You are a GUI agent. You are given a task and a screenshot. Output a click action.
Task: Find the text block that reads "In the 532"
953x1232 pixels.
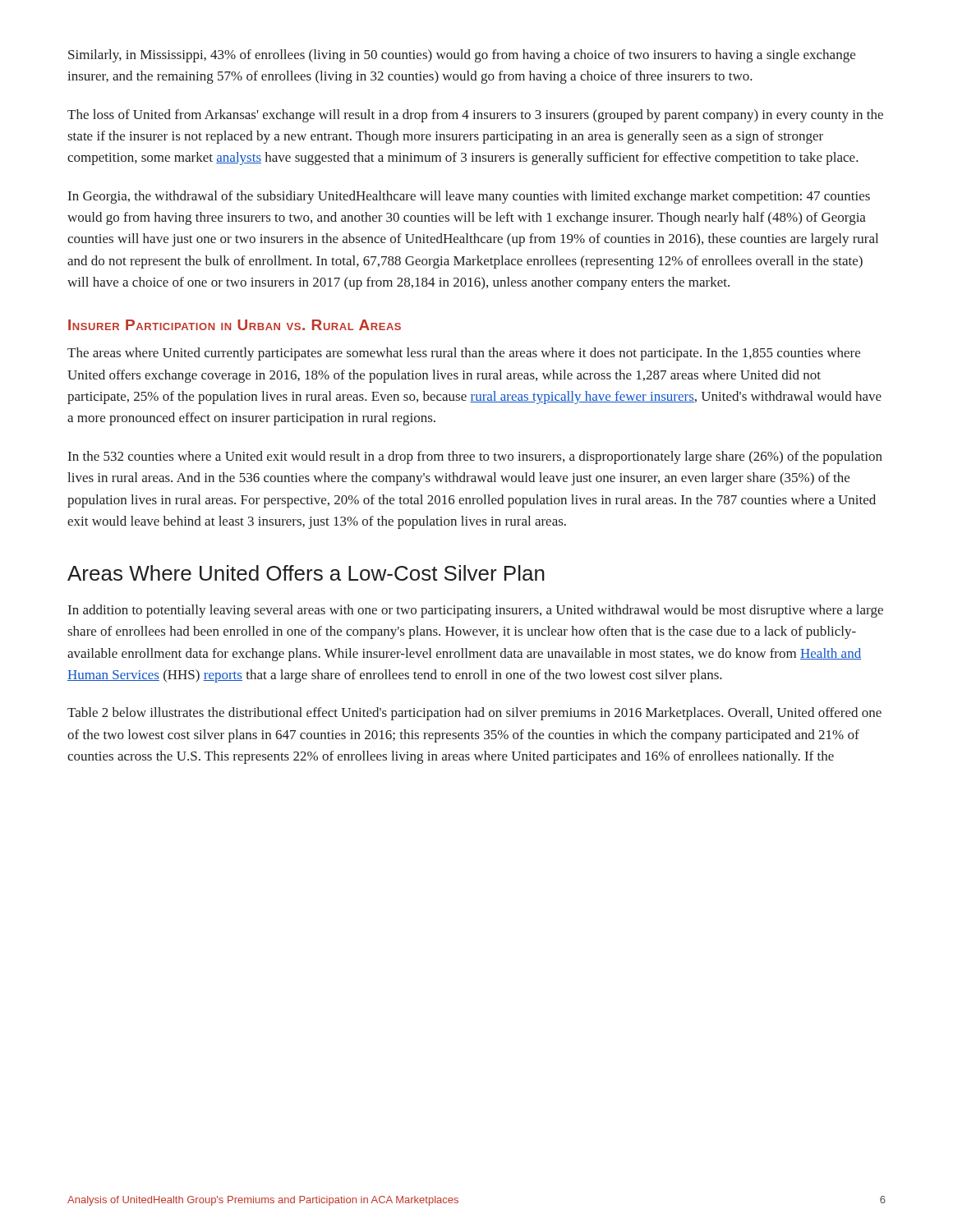(476, 489)
